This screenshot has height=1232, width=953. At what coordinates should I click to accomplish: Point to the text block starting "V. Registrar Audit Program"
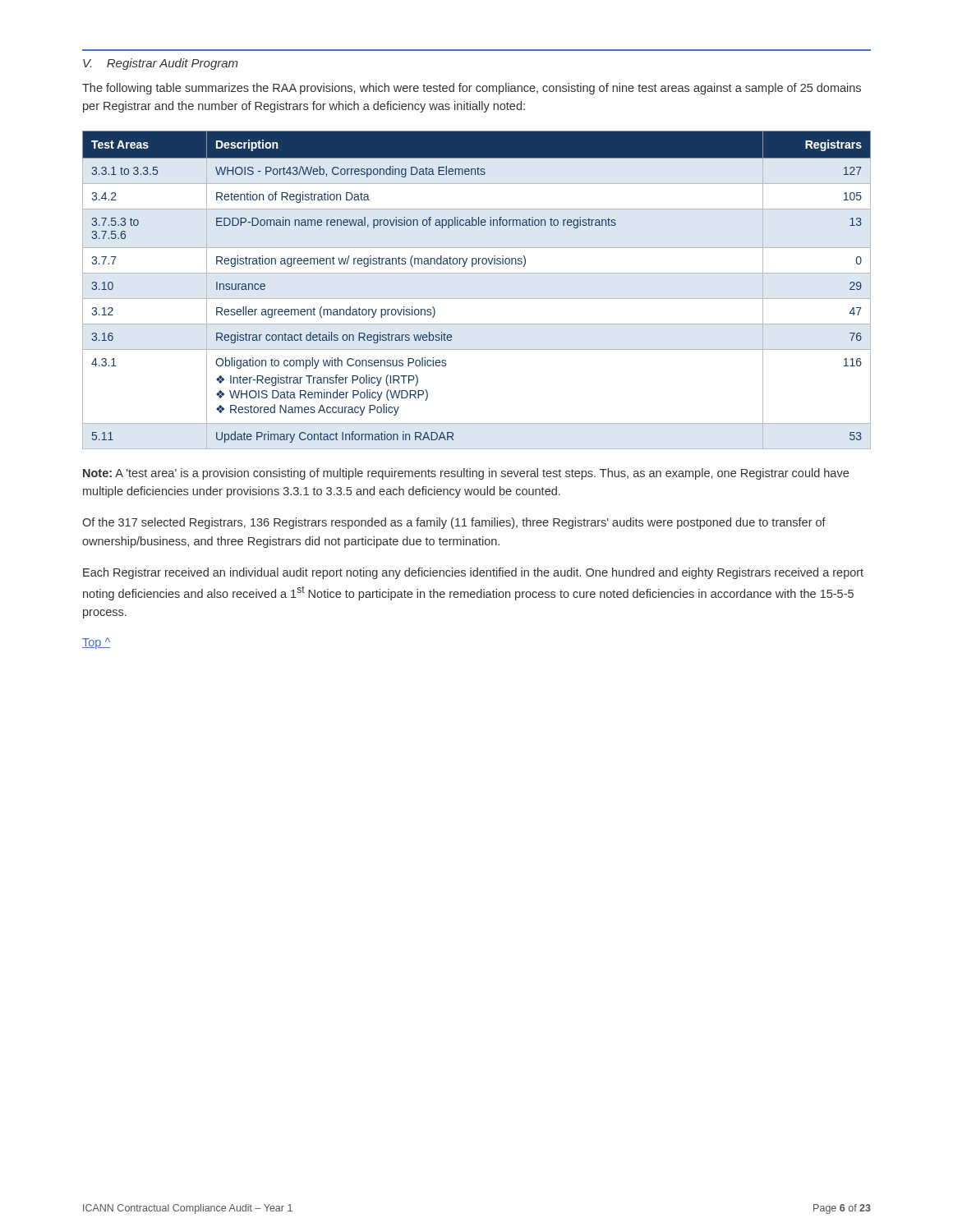(x=160, y=63)
